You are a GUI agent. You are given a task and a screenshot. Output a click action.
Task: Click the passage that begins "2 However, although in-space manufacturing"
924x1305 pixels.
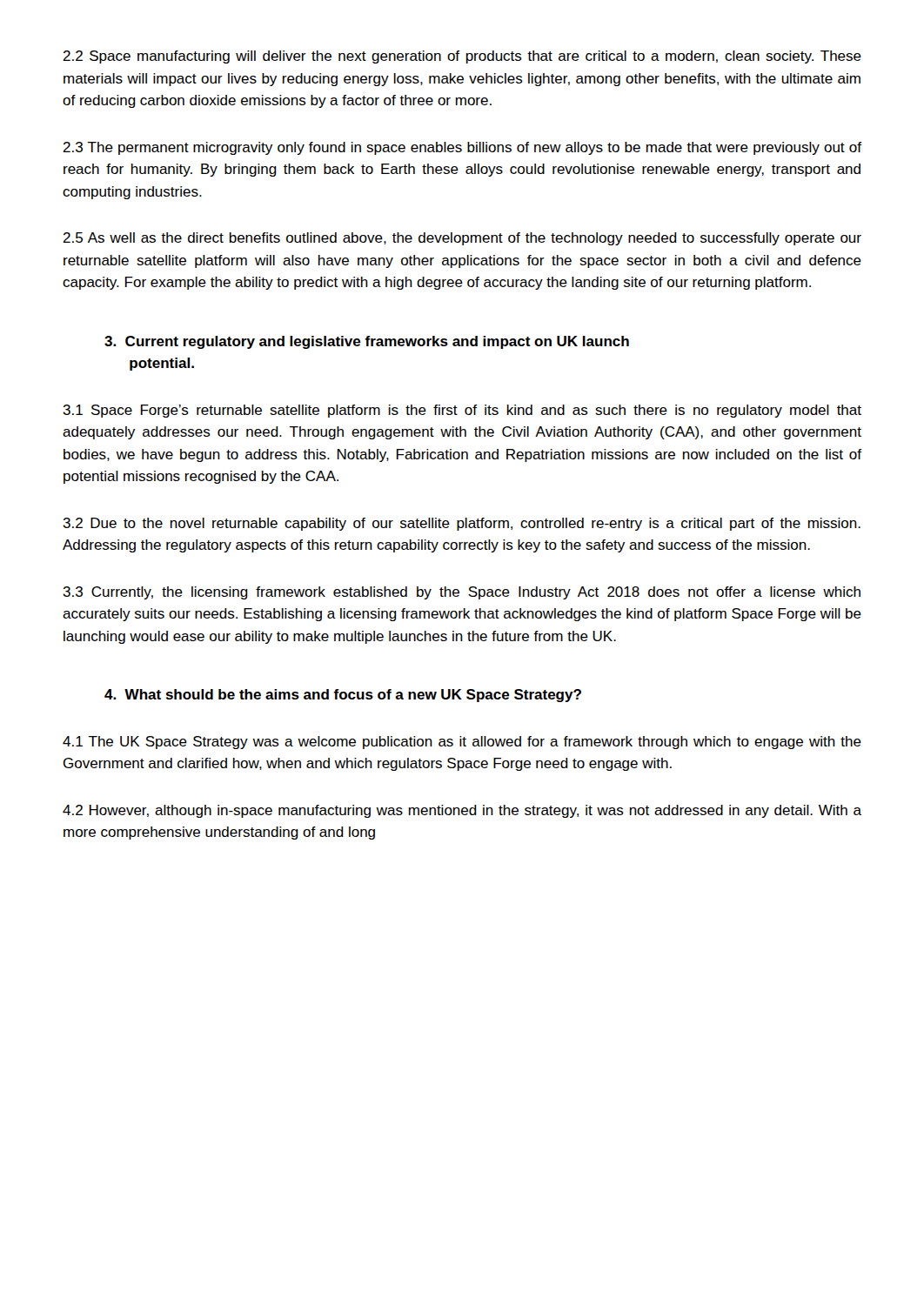[x=462, y=821]
